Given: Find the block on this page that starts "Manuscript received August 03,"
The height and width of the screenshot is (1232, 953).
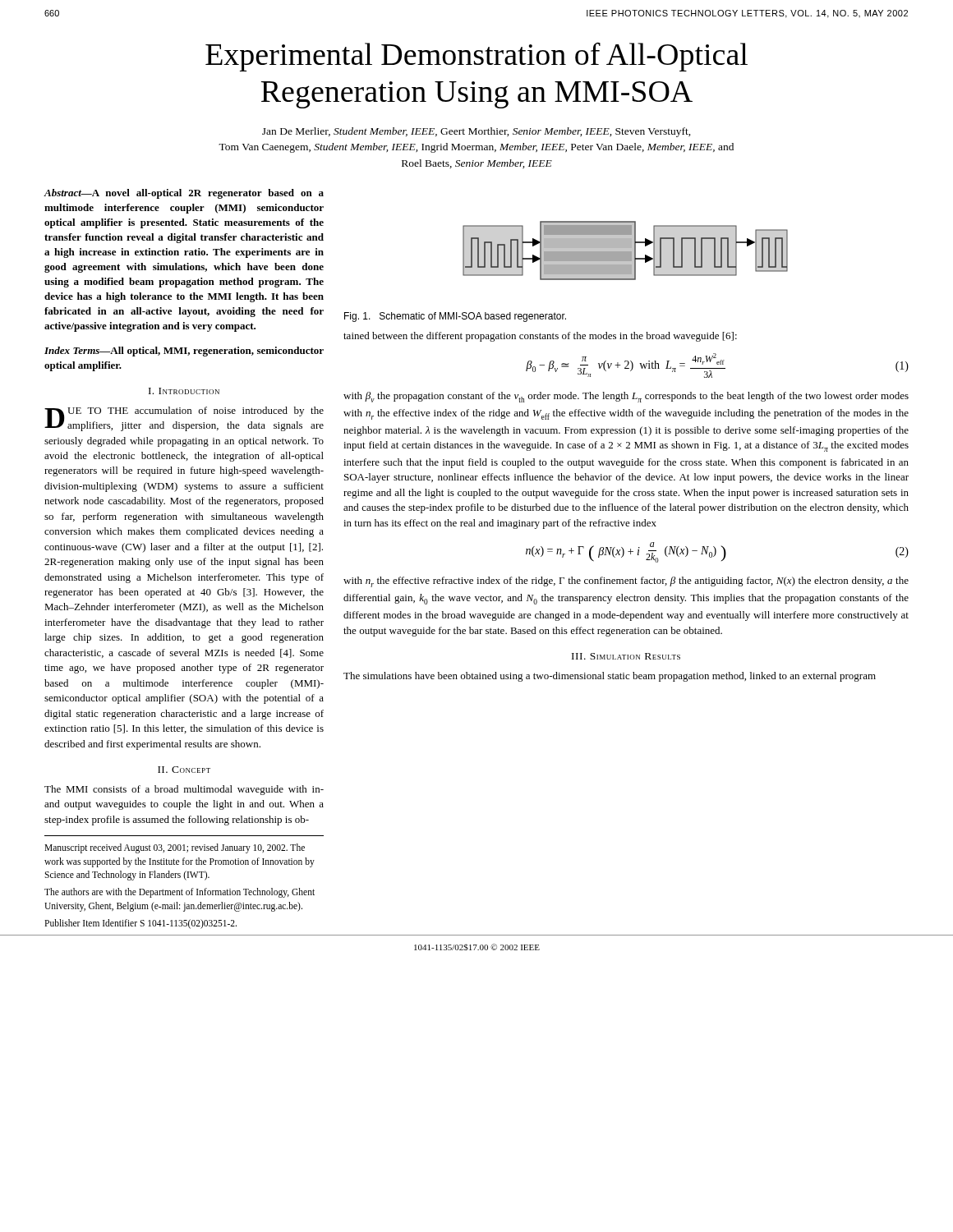Looking at the screenshot, I should 179,861.
